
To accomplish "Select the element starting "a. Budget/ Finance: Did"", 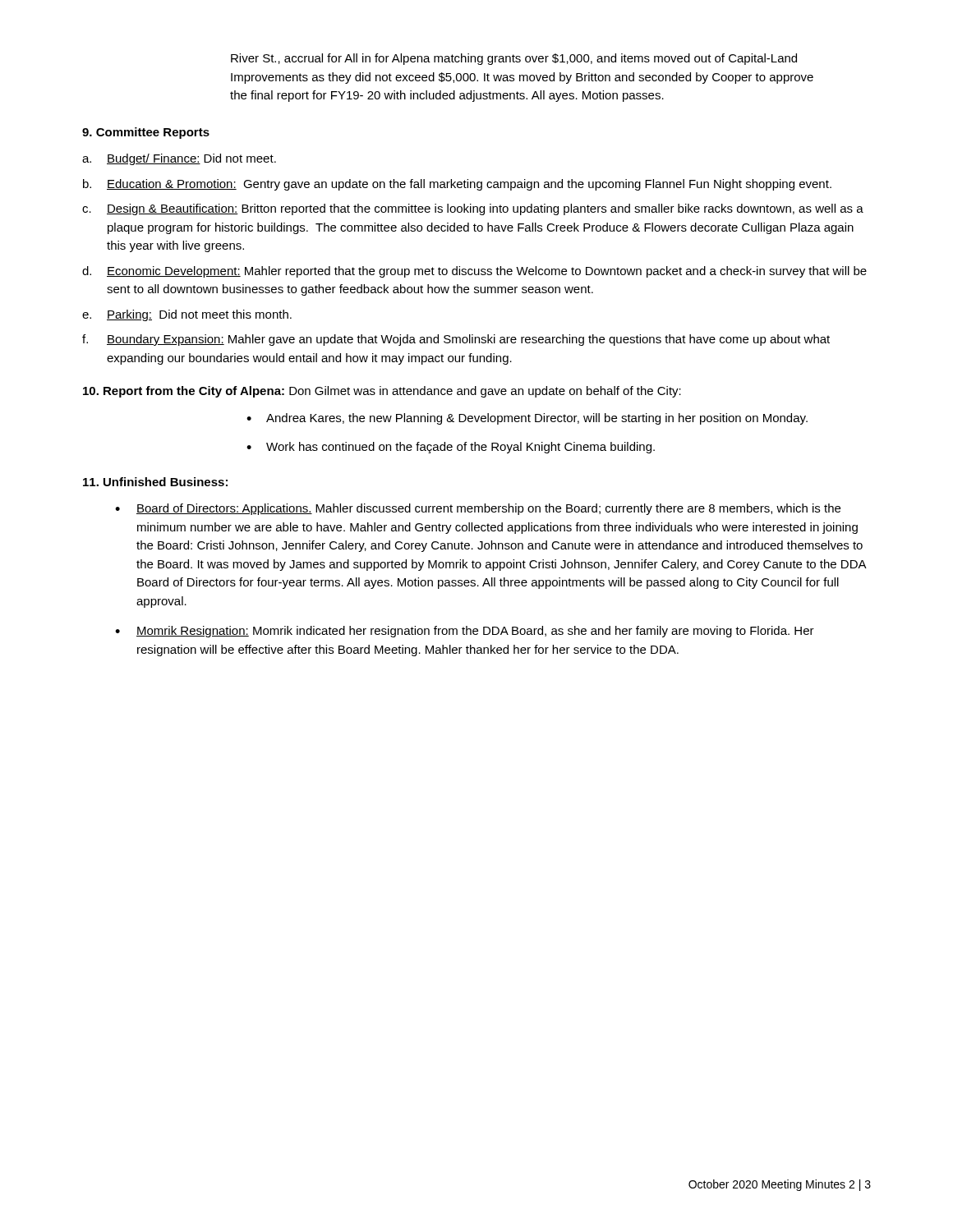I will [x=179, y=159].
